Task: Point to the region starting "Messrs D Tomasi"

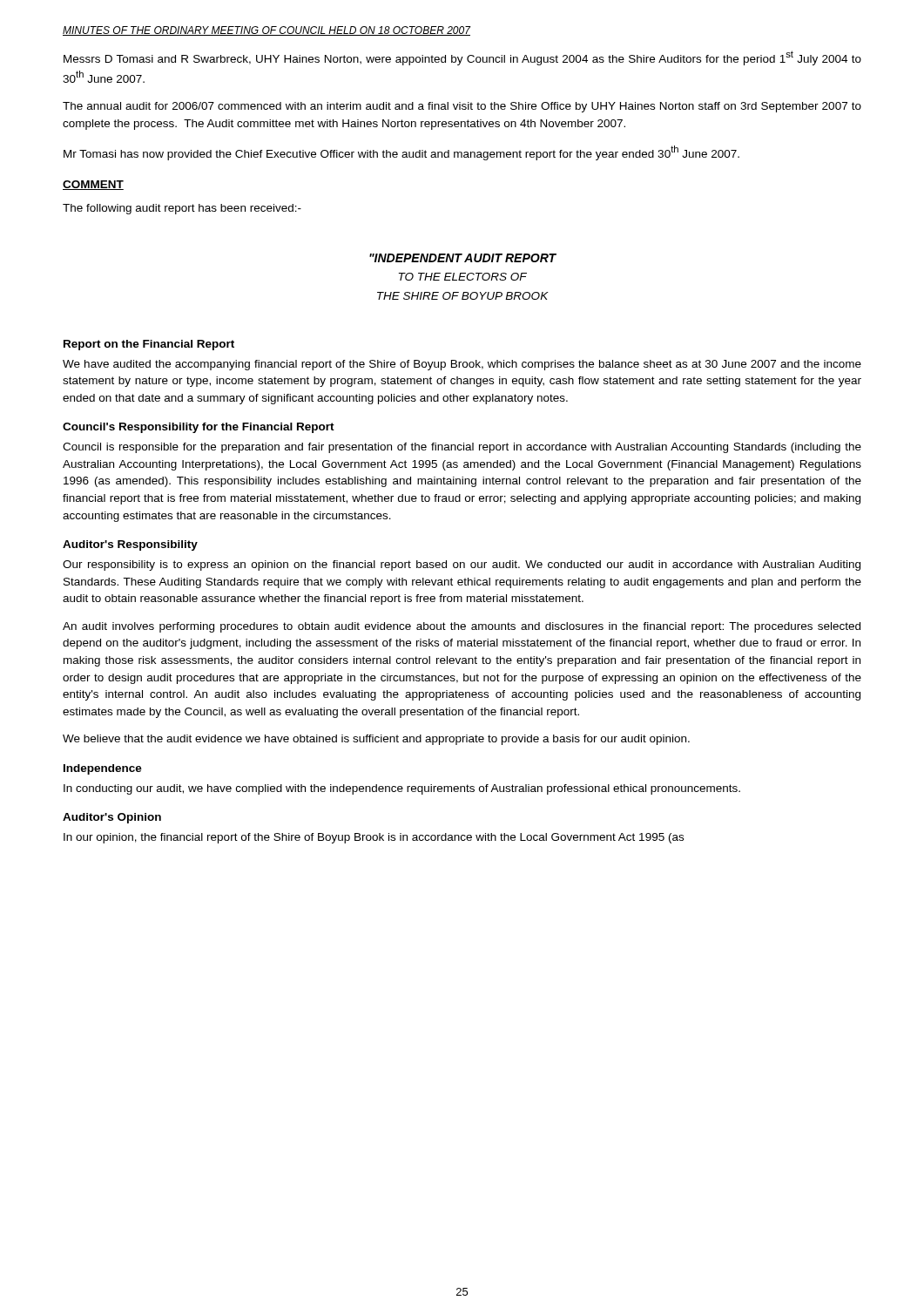Action: tap(462, 67)
